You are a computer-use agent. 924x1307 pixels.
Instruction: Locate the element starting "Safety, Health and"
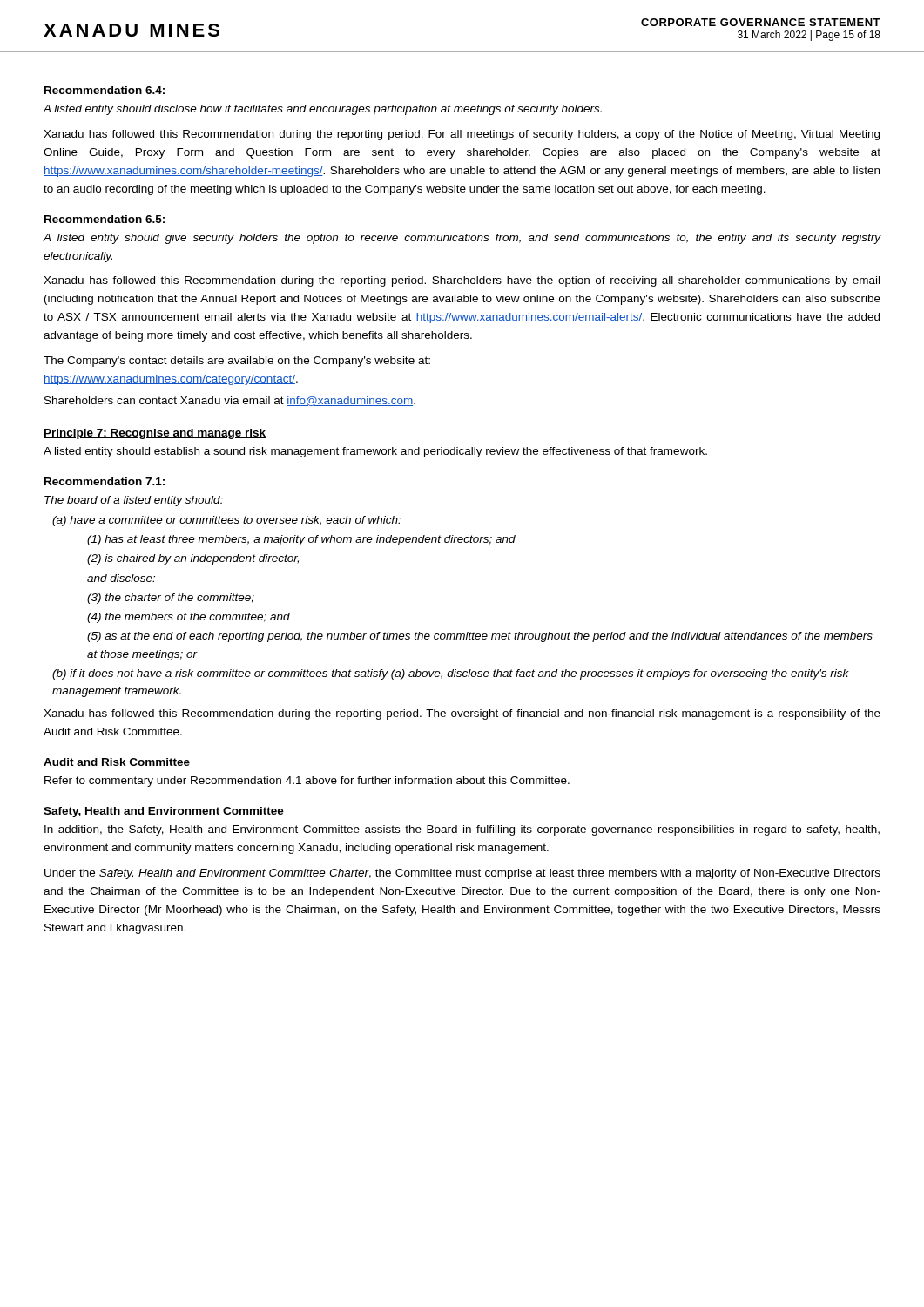(164, 811)
